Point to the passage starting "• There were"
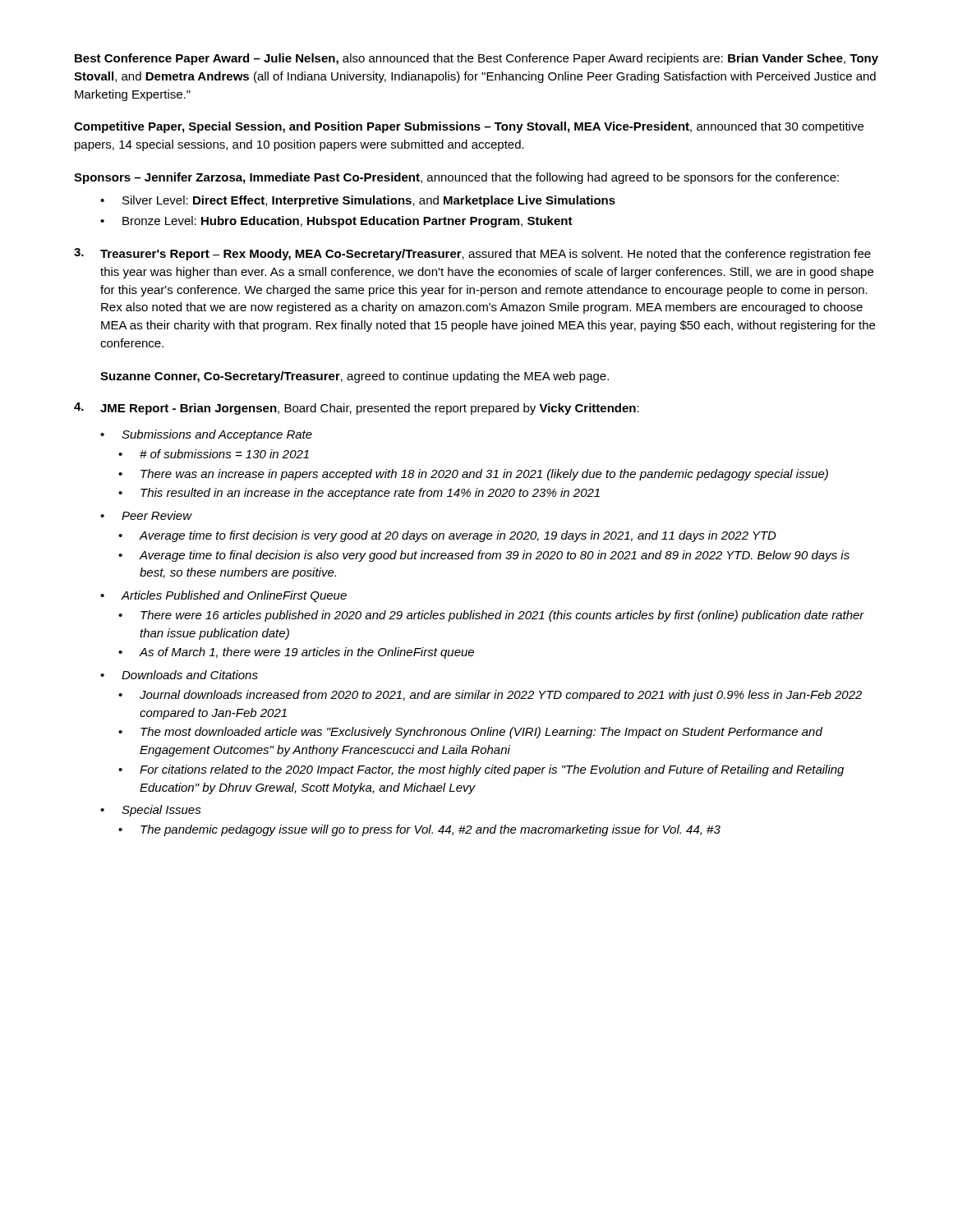Screen dimensions: 1232x953 click(x=499, y=624)
